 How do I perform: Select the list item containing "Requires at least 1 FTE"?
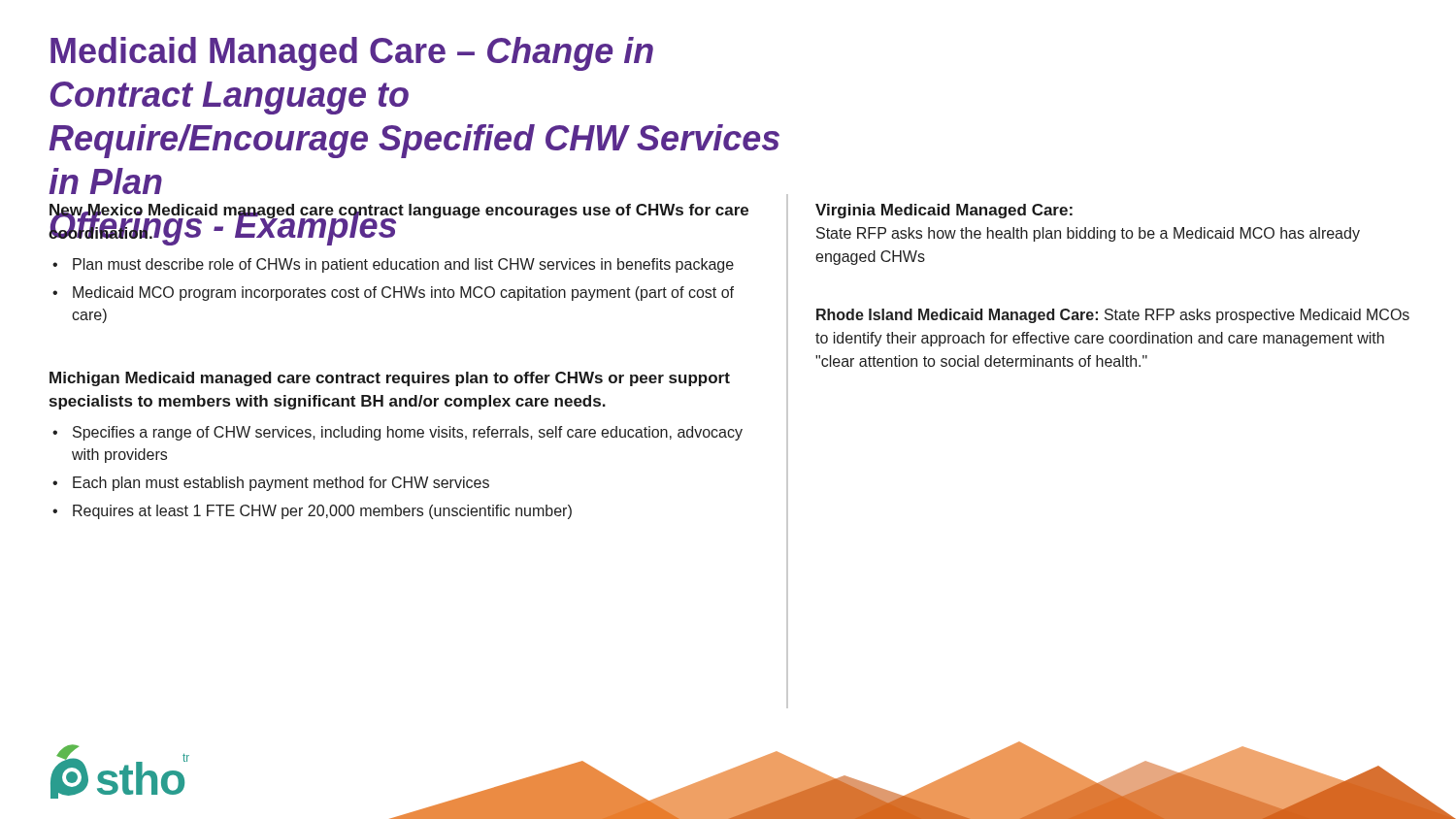coord(322,511)
